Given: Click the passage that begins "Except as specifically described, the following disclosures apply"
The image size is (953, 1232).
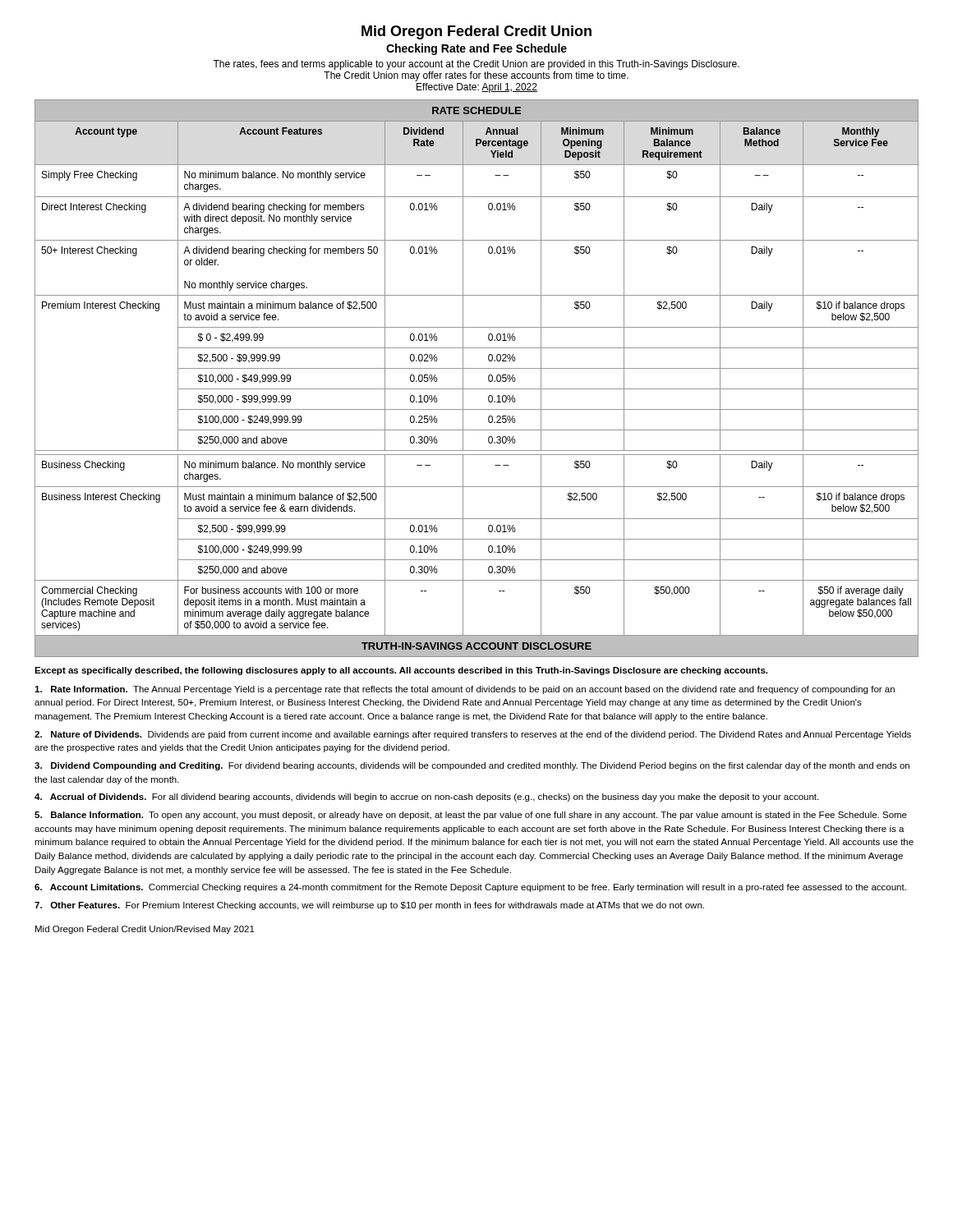Looking at the screenshot, I should [401, 670].
